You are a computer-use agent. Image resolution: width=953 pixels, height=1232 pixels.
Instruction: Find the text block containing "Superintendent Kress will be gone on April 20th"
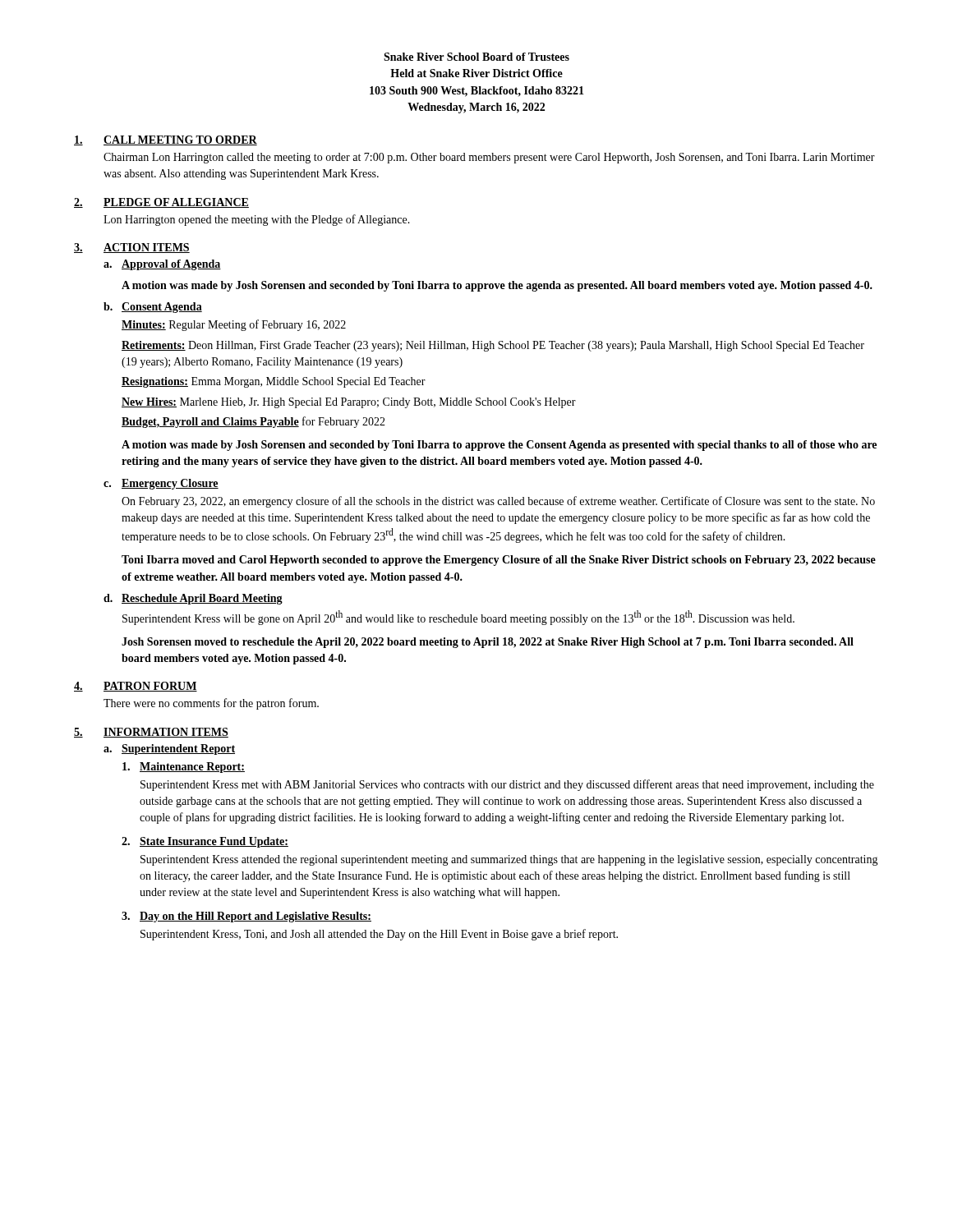(500, 618)
